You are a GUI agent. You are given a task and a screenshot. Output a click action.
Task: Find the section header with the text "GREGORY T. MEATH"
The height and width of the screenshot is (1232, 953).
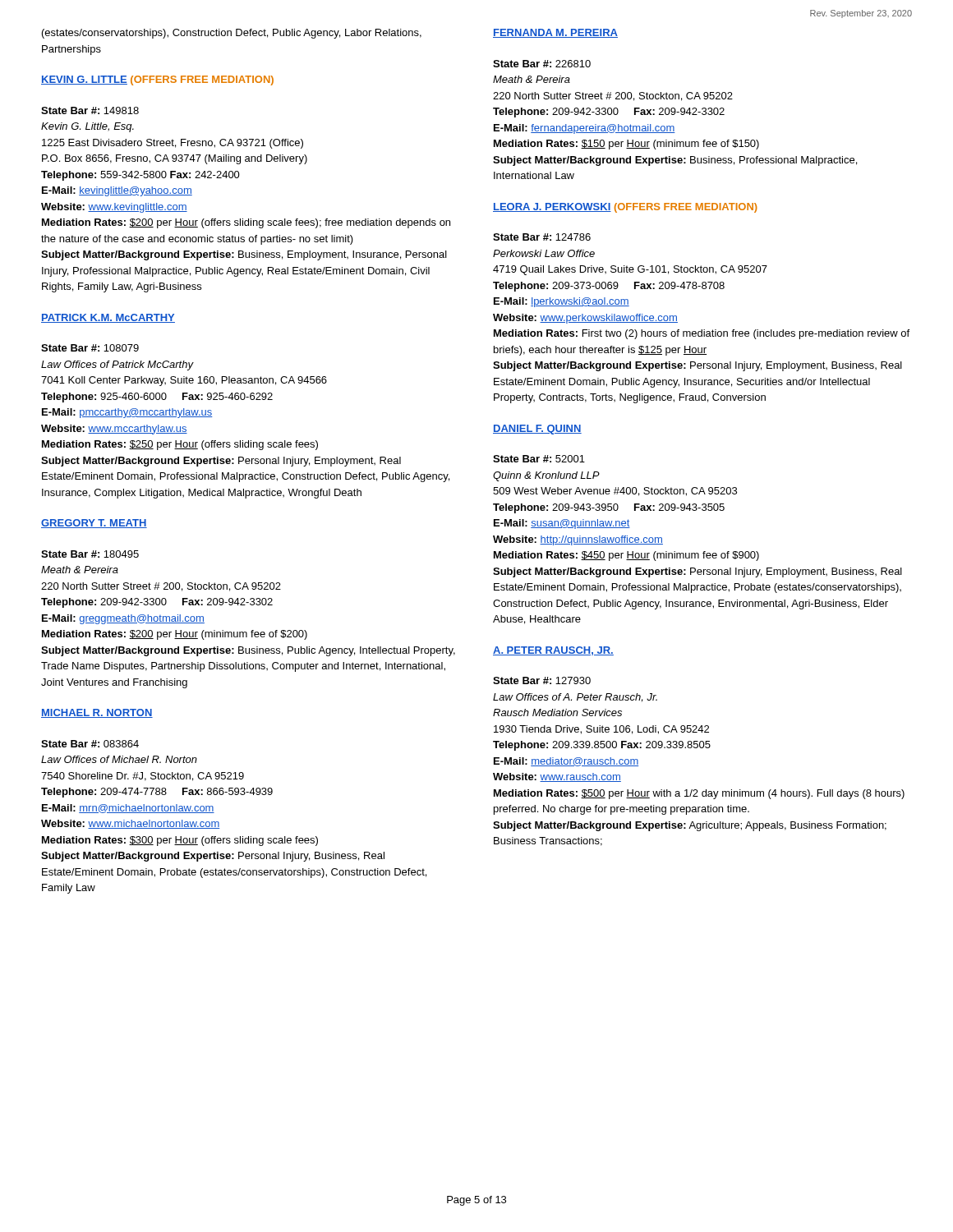point(94,524)
